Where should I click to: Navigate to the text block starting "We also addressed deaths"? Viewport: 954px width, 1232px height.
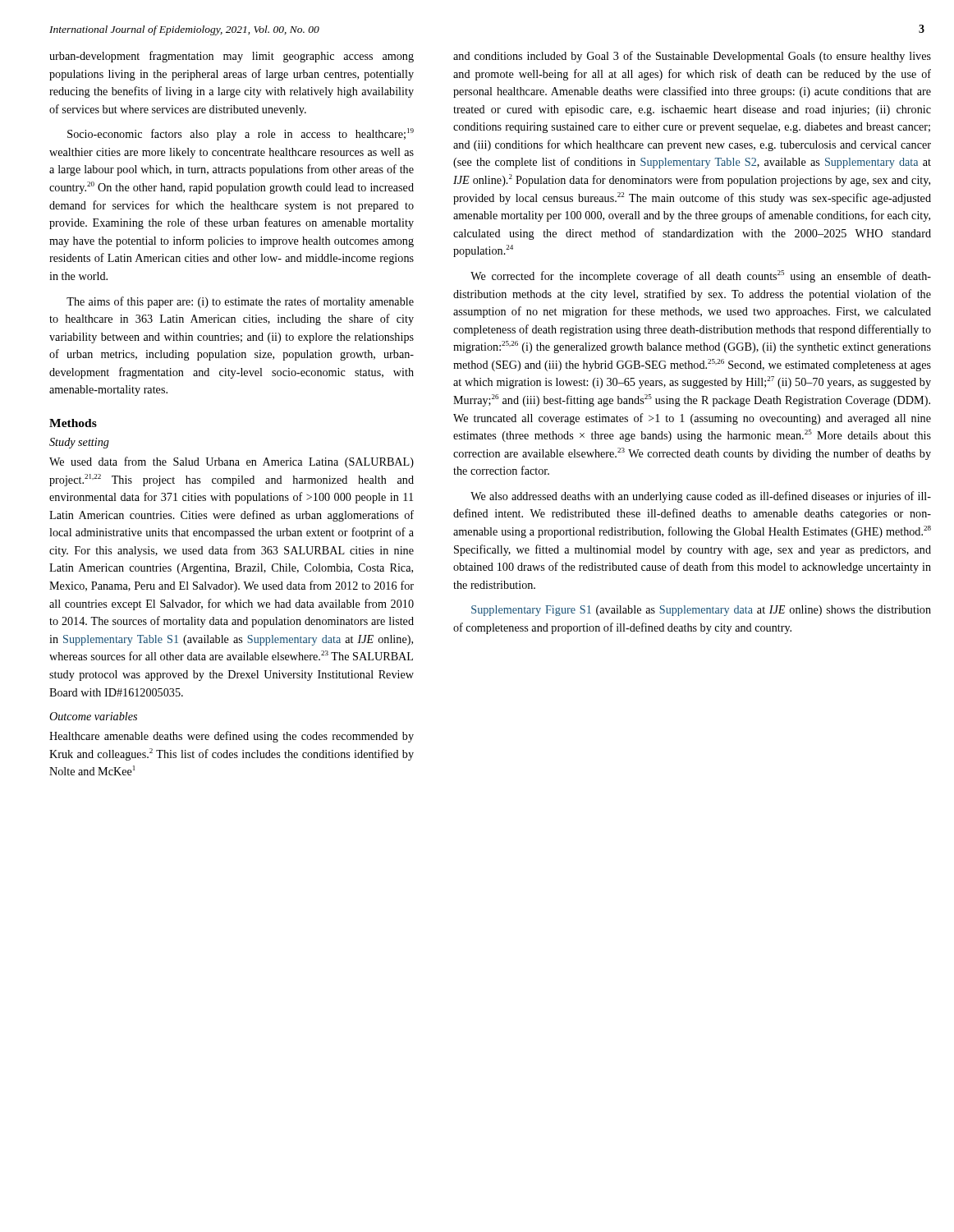692,541
